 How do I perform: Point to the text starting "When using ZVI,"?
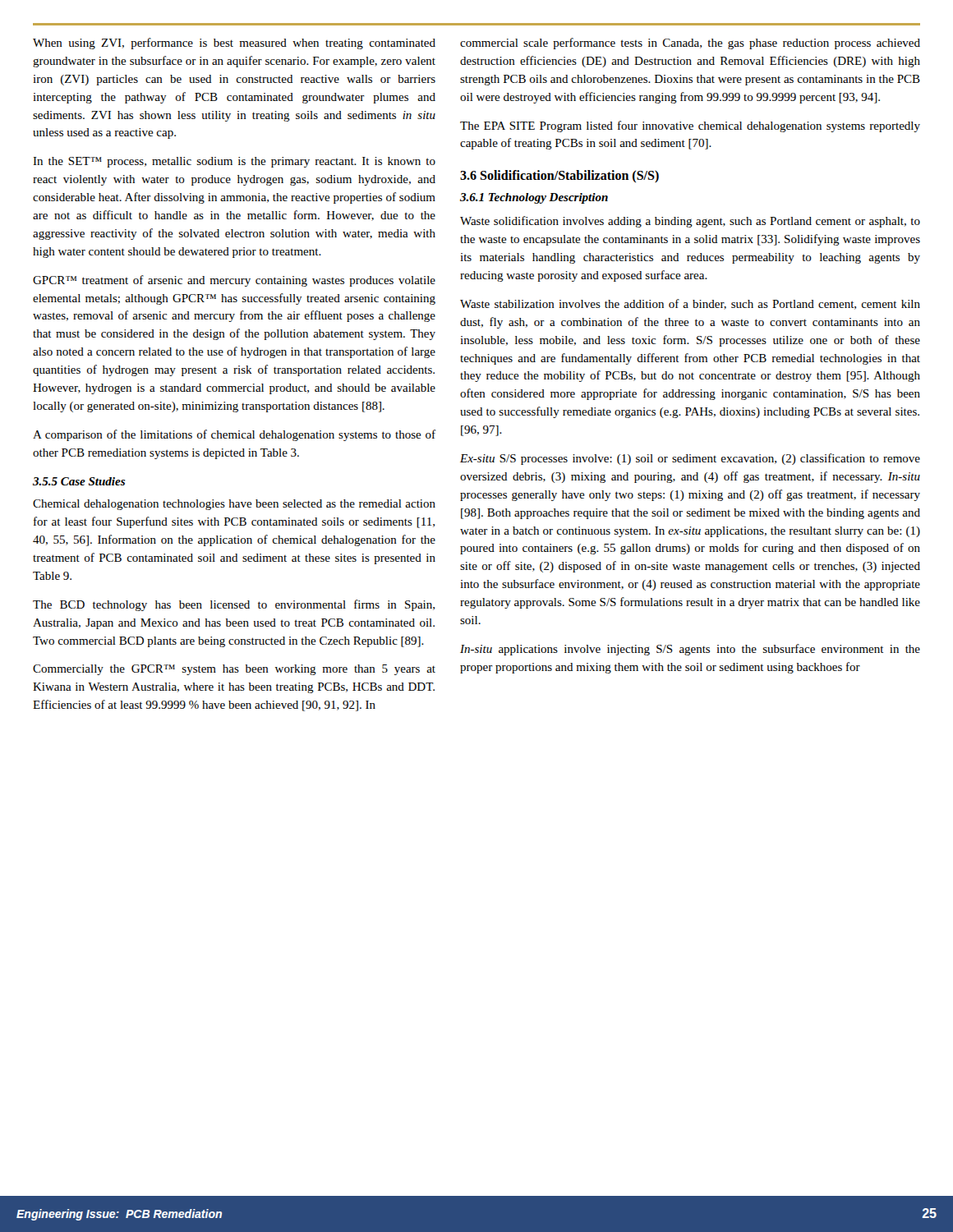pos(234,88)
